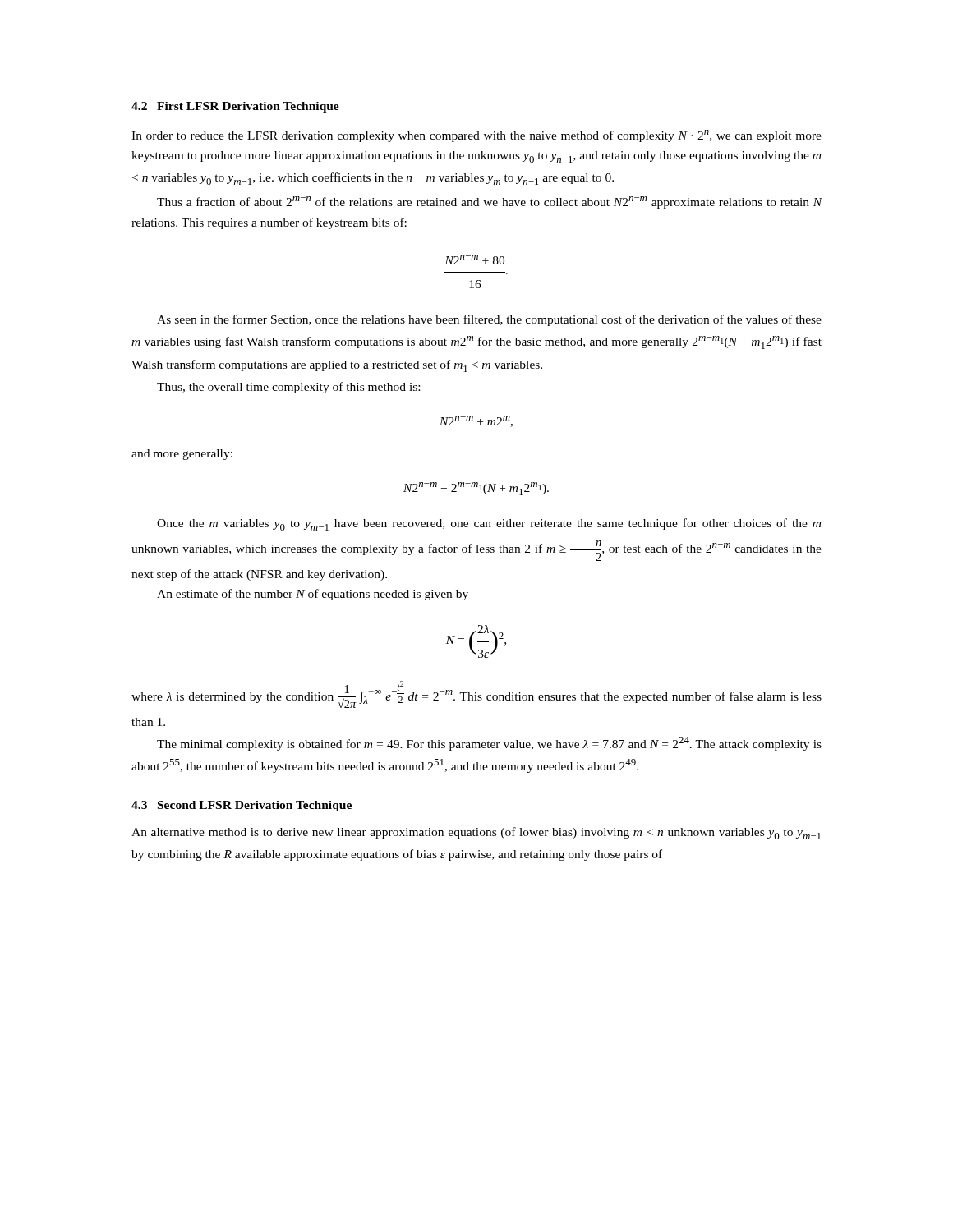The width and height of the screenshot is (953, 1232).
Task: Find the text starting "where λ is determined by the condition"
Action: click(x=476, y=694)
